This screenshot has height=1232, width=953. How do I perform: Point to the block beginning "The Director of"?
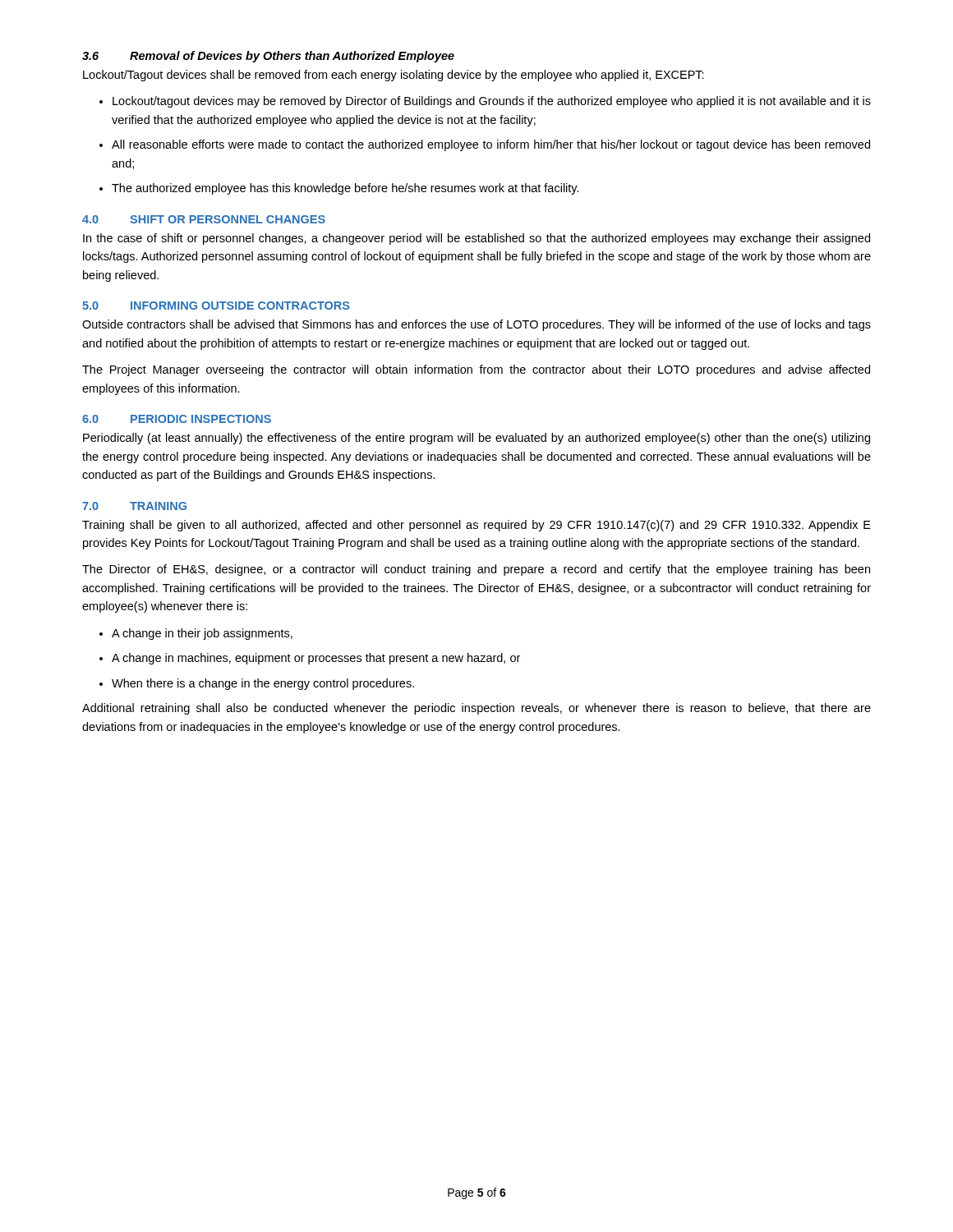coord(476,588)
